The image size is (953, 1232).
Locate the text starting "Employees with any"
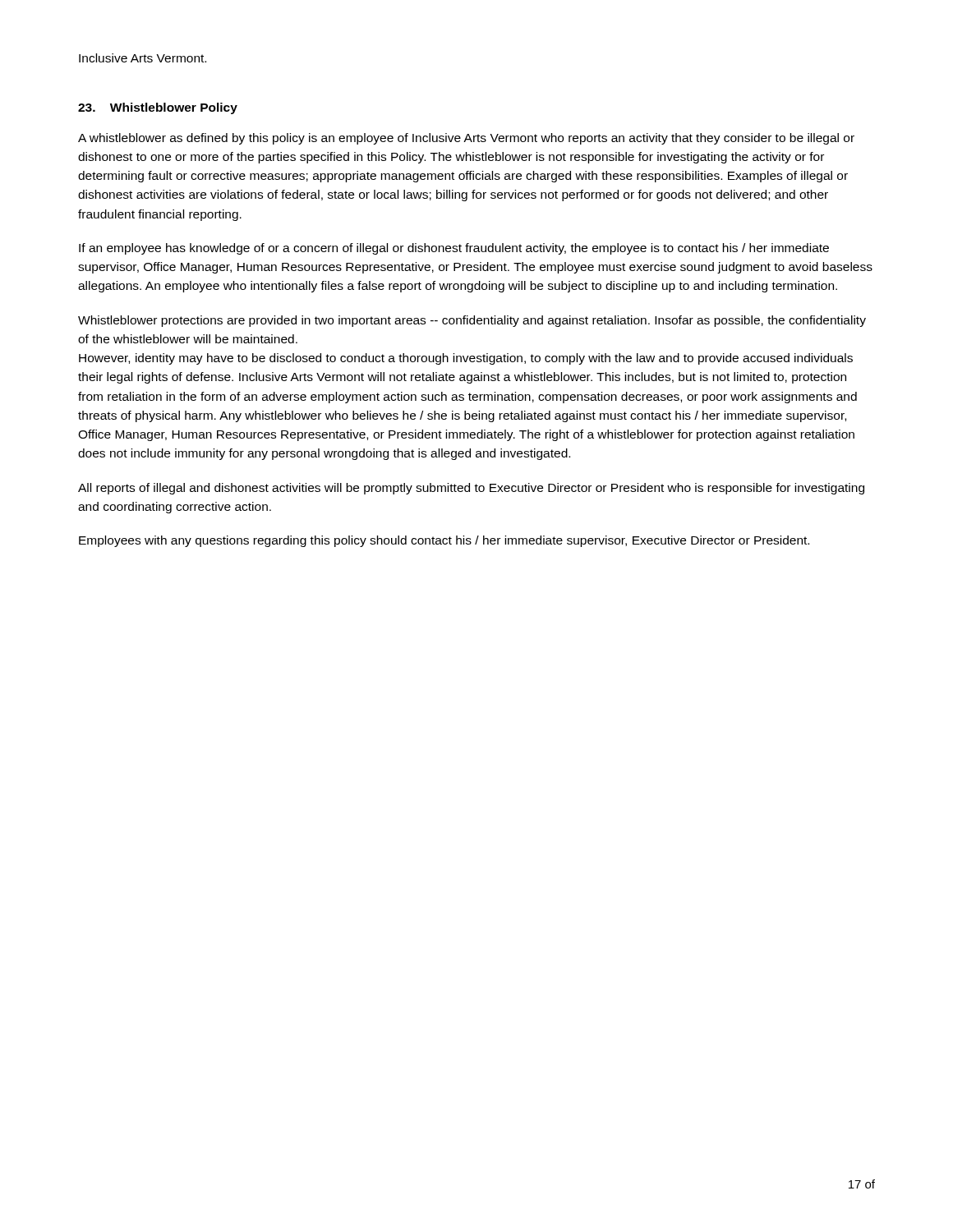pyautogui.click(x=444, y=540)
